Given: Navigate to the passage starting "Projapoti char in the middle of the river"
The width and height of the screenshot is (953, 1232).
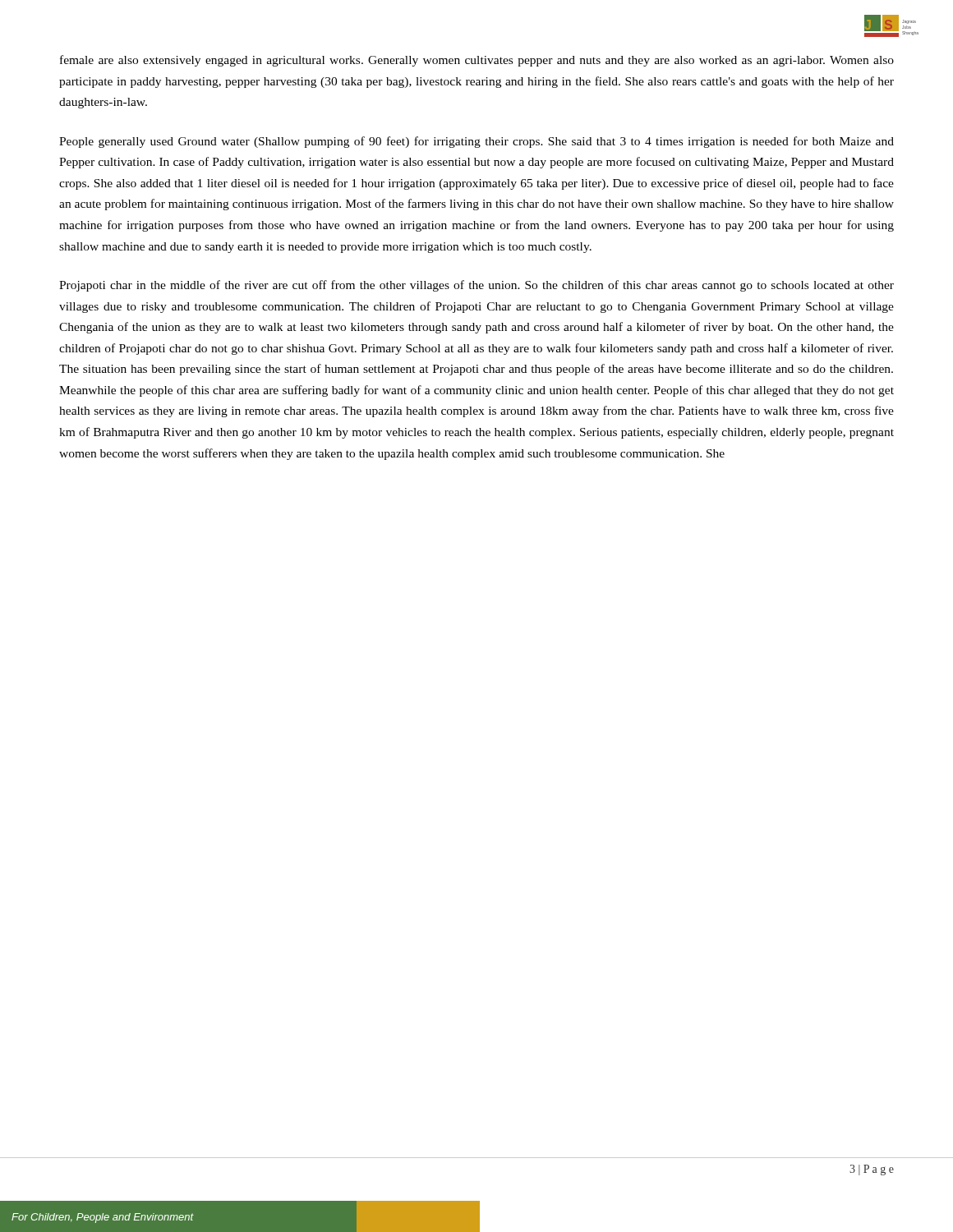Looking at the screenshot, I should [x=476, y=369].
